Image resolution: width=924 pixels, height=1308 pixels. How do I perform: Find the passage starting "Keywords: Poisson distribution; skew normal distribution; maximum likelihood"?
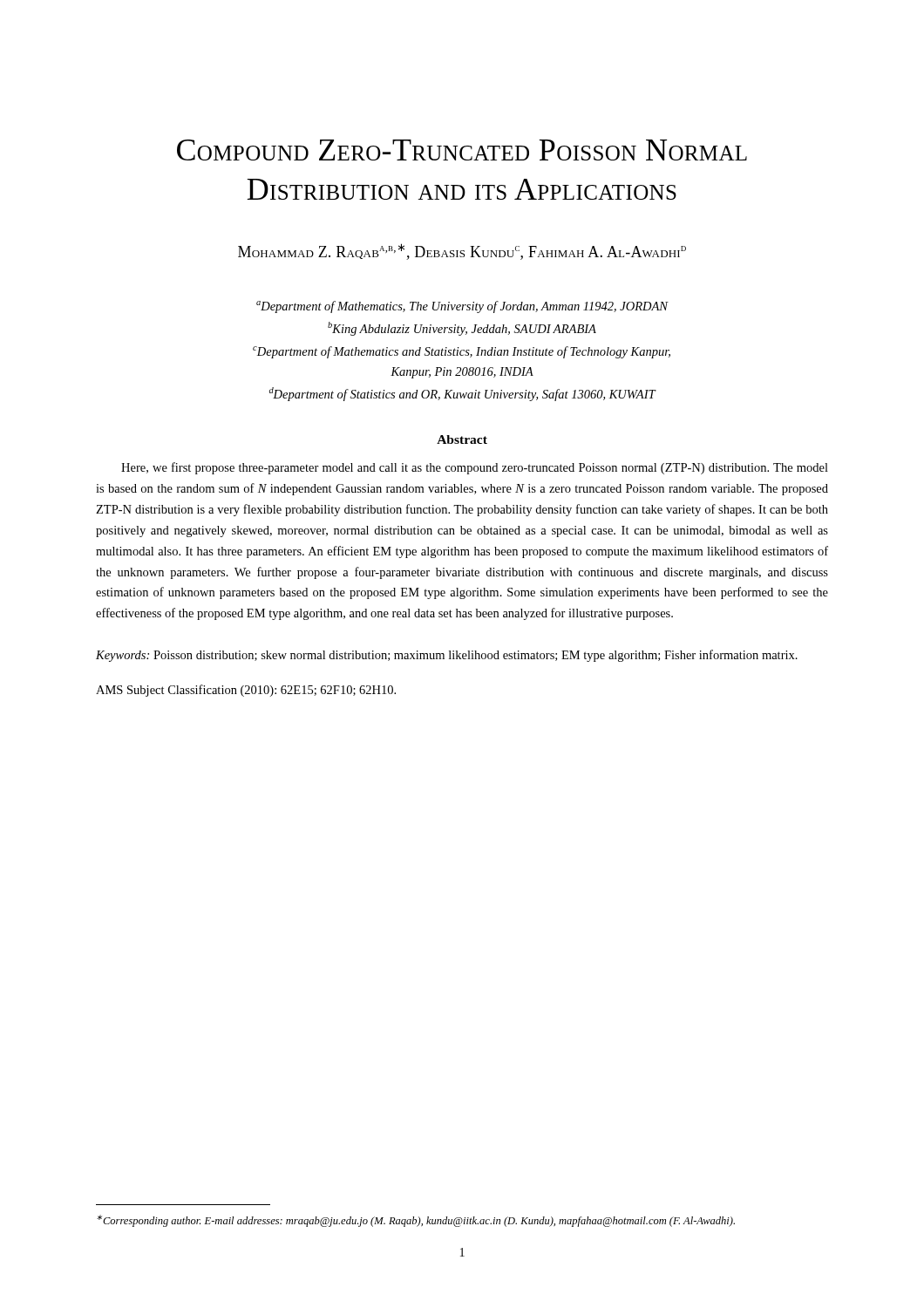pyautogui.click(x=447, y=655)
